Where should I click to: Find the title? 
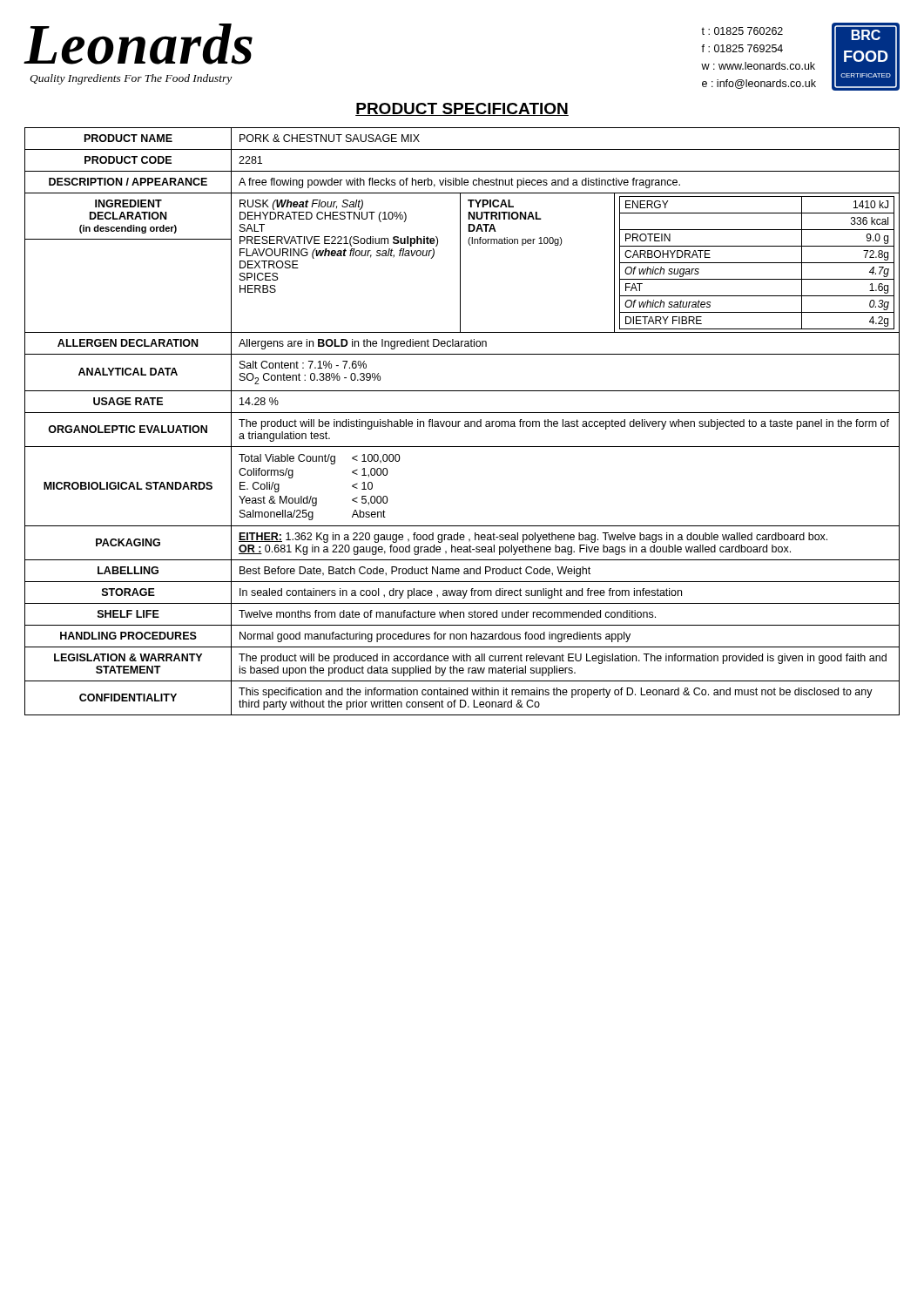point(462,108)
